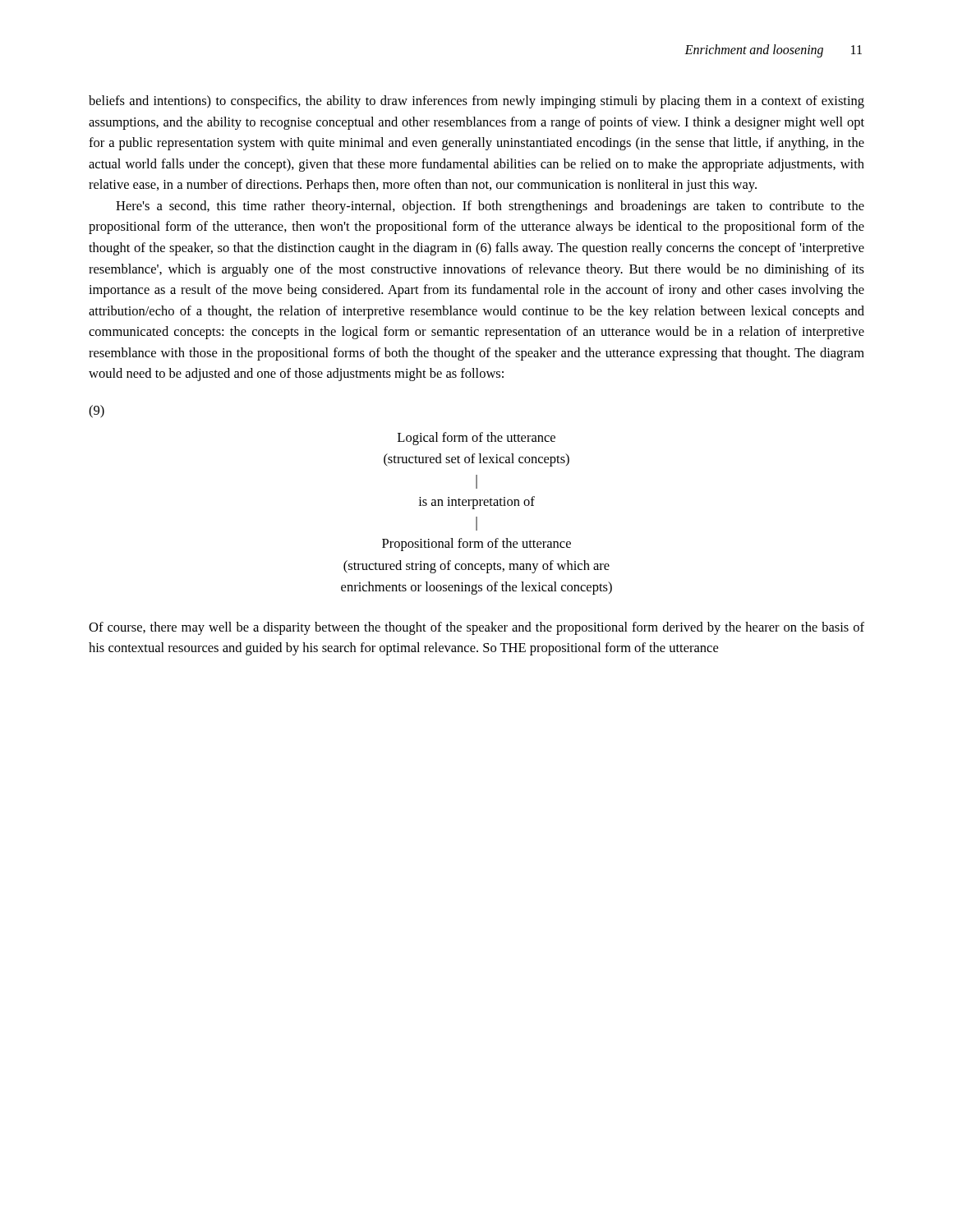Click on the schematic
The height and width of the screenshot is (1232, 953).
point(476,513)
